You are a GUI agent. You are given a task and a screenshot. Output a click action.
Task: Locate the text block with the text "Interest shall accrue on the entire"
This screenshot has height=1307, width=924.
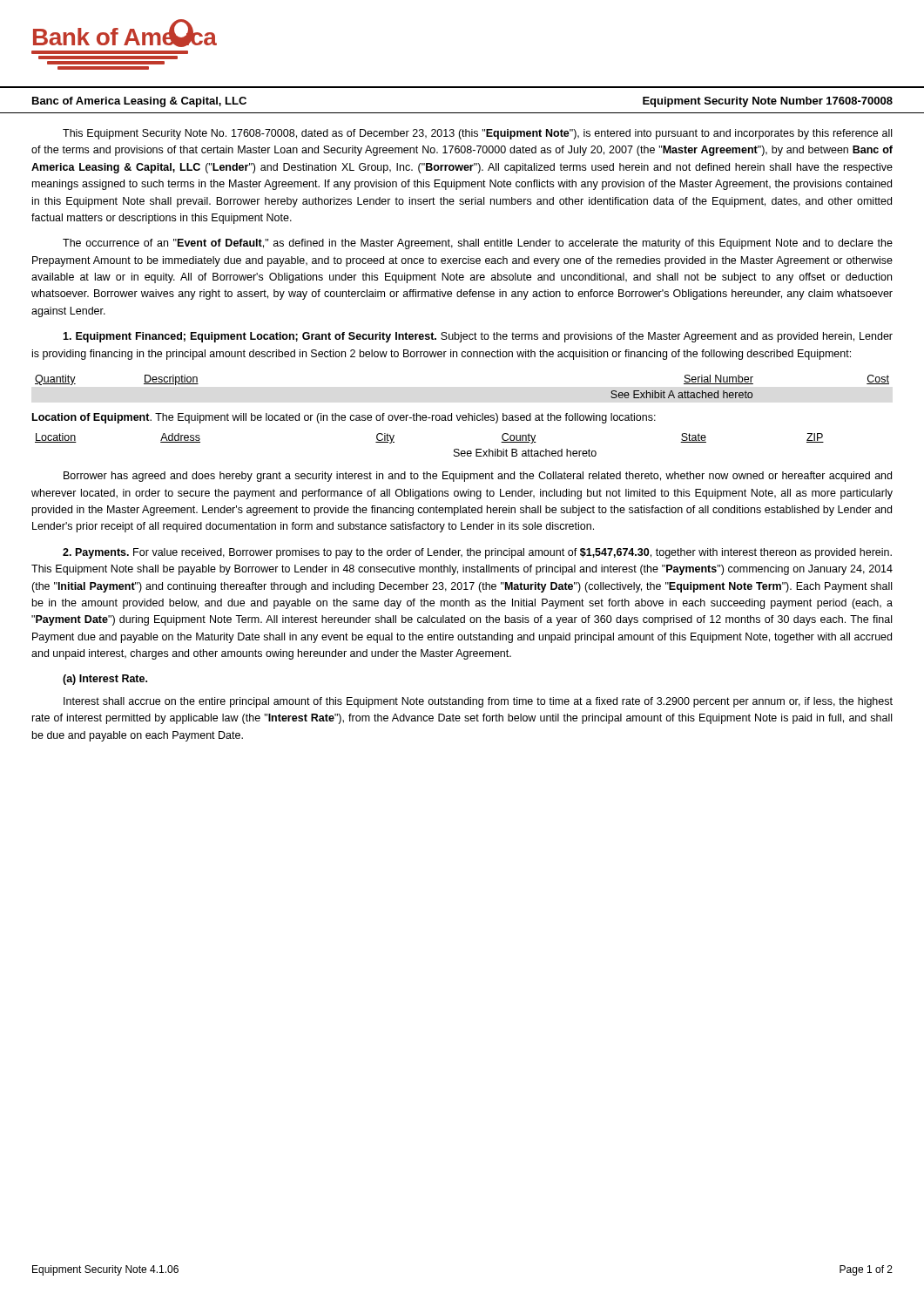point(462,719)
